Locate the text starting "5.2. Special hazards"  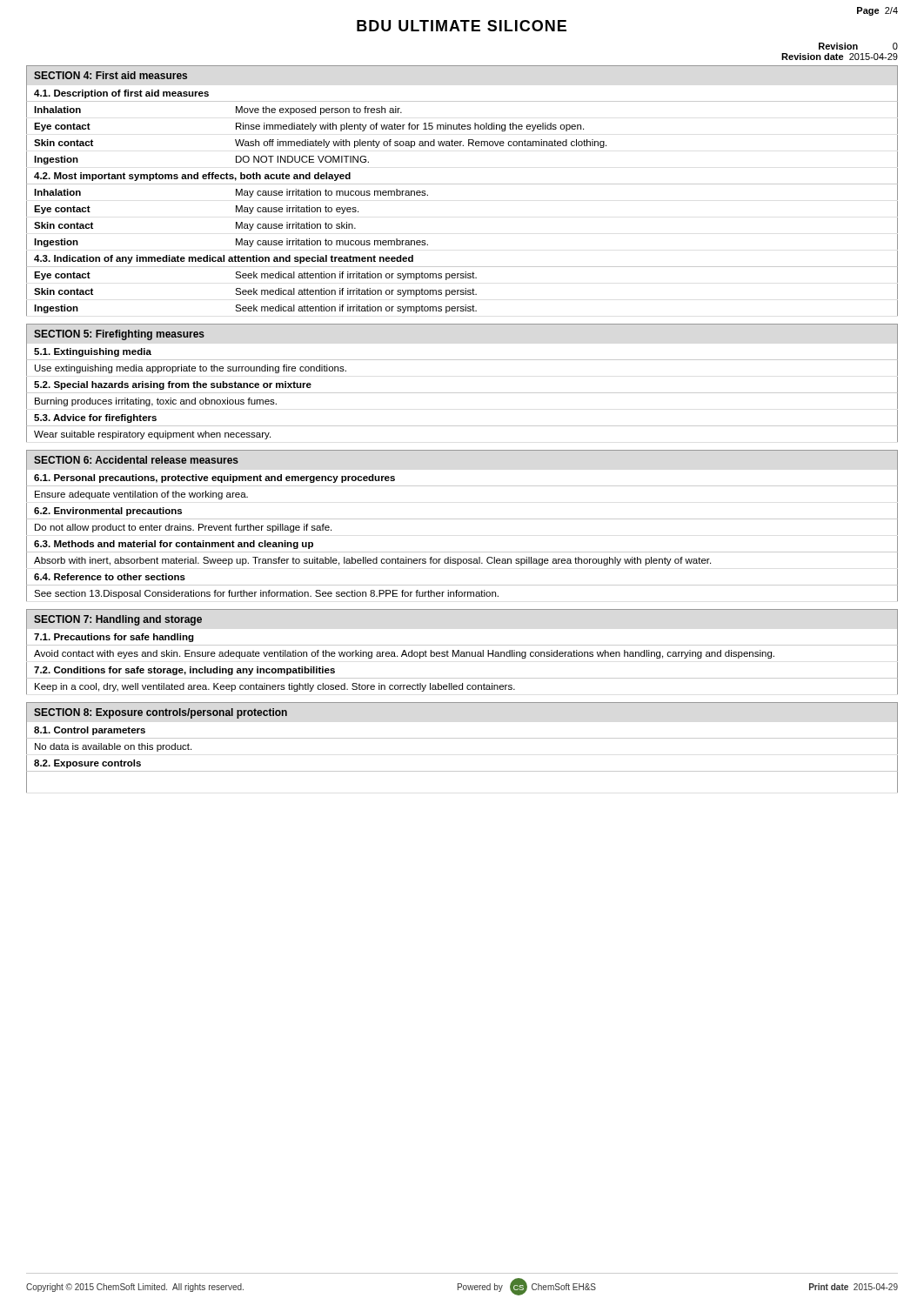(x=173, y=385)
